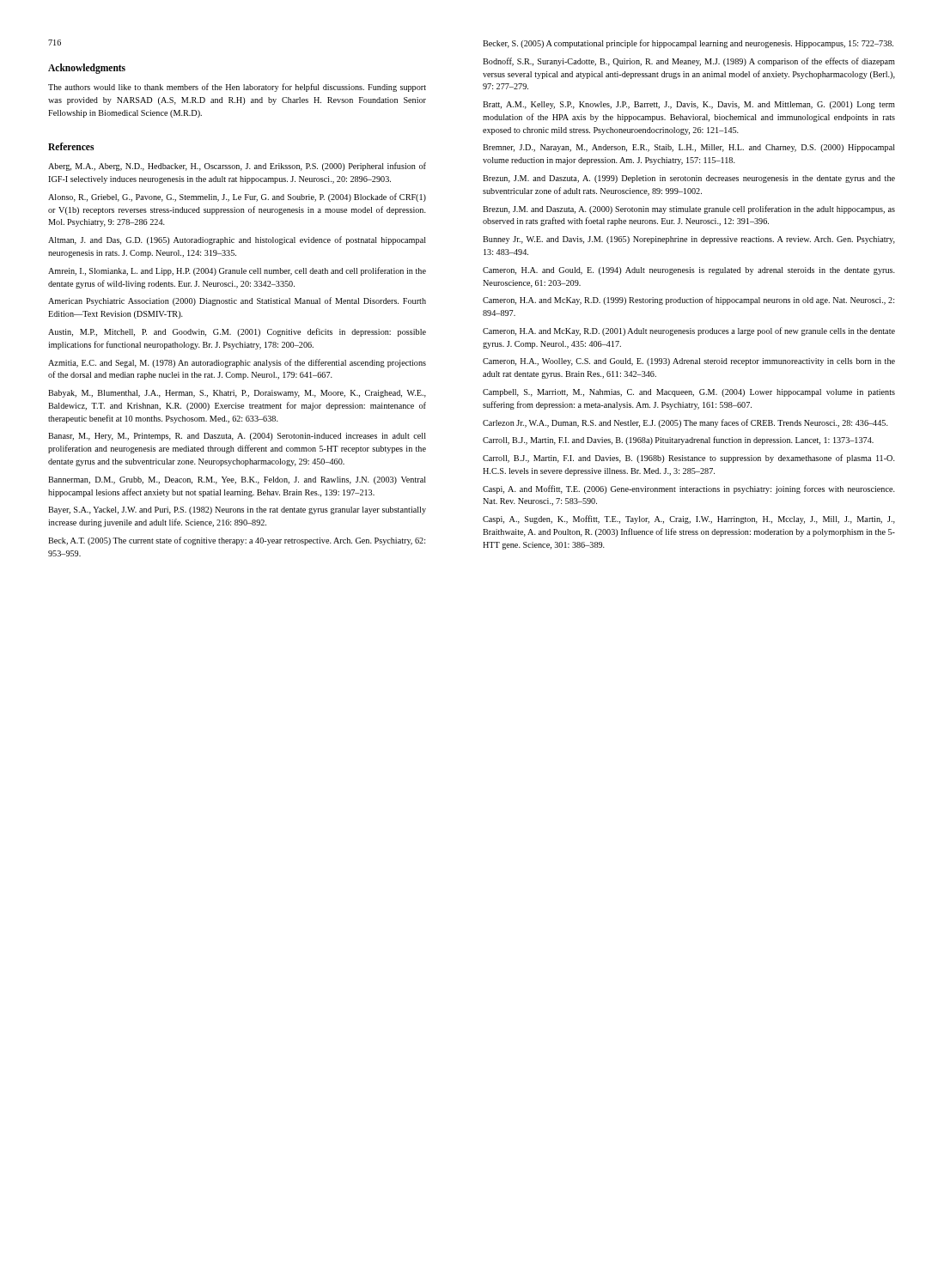Viewport: 944px width, 1288px height.
Task: Find the element starting "Beck, A.T. (2005) The current state"
Action: (237, 547)
